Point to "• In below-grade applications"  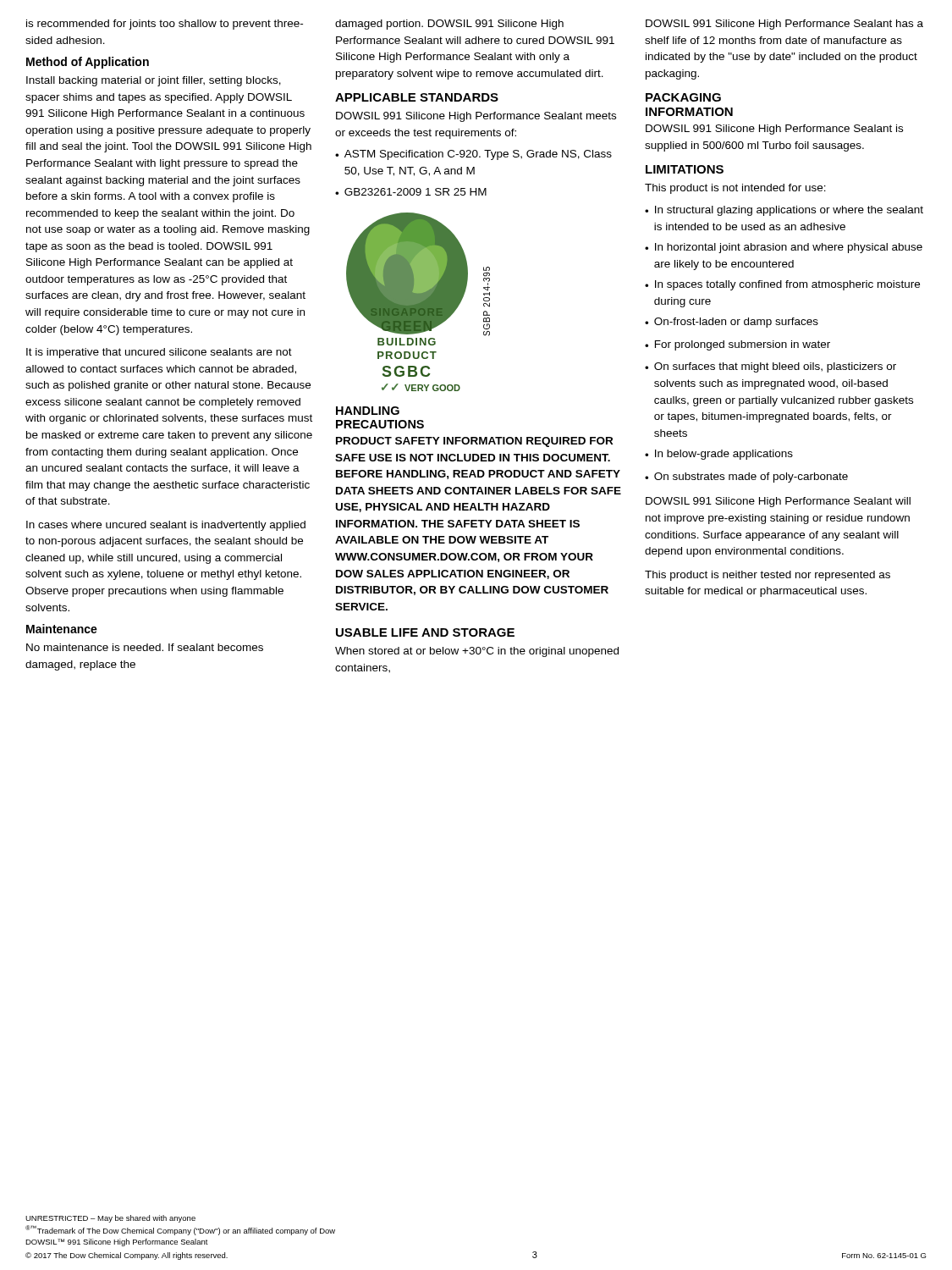point(719,455)
